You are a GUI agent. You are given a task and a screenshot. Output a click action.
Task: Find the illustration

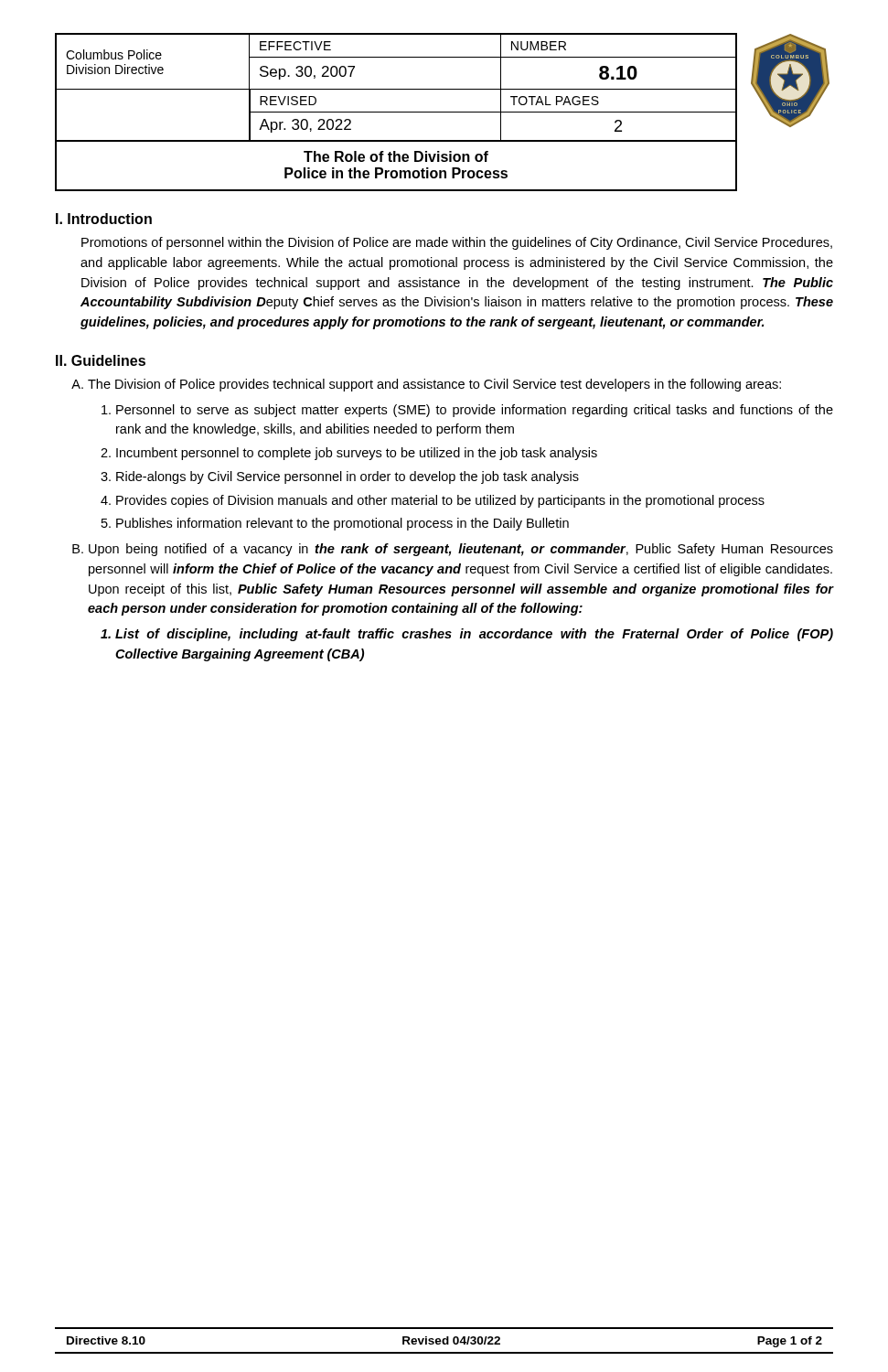tap(785, 82)
